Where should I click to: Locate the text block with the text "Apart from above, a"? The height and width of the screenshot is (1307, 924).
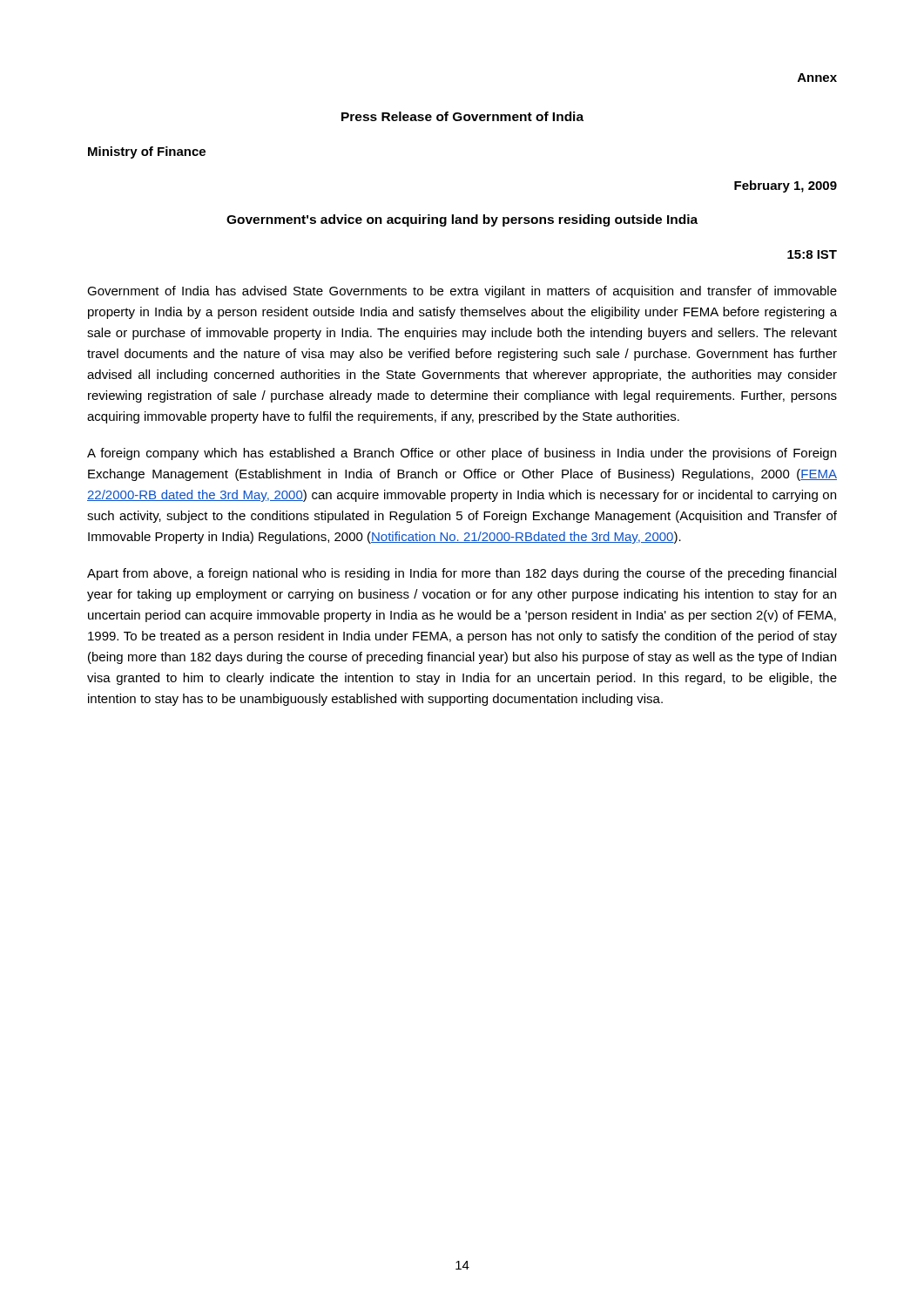(462, 636)
